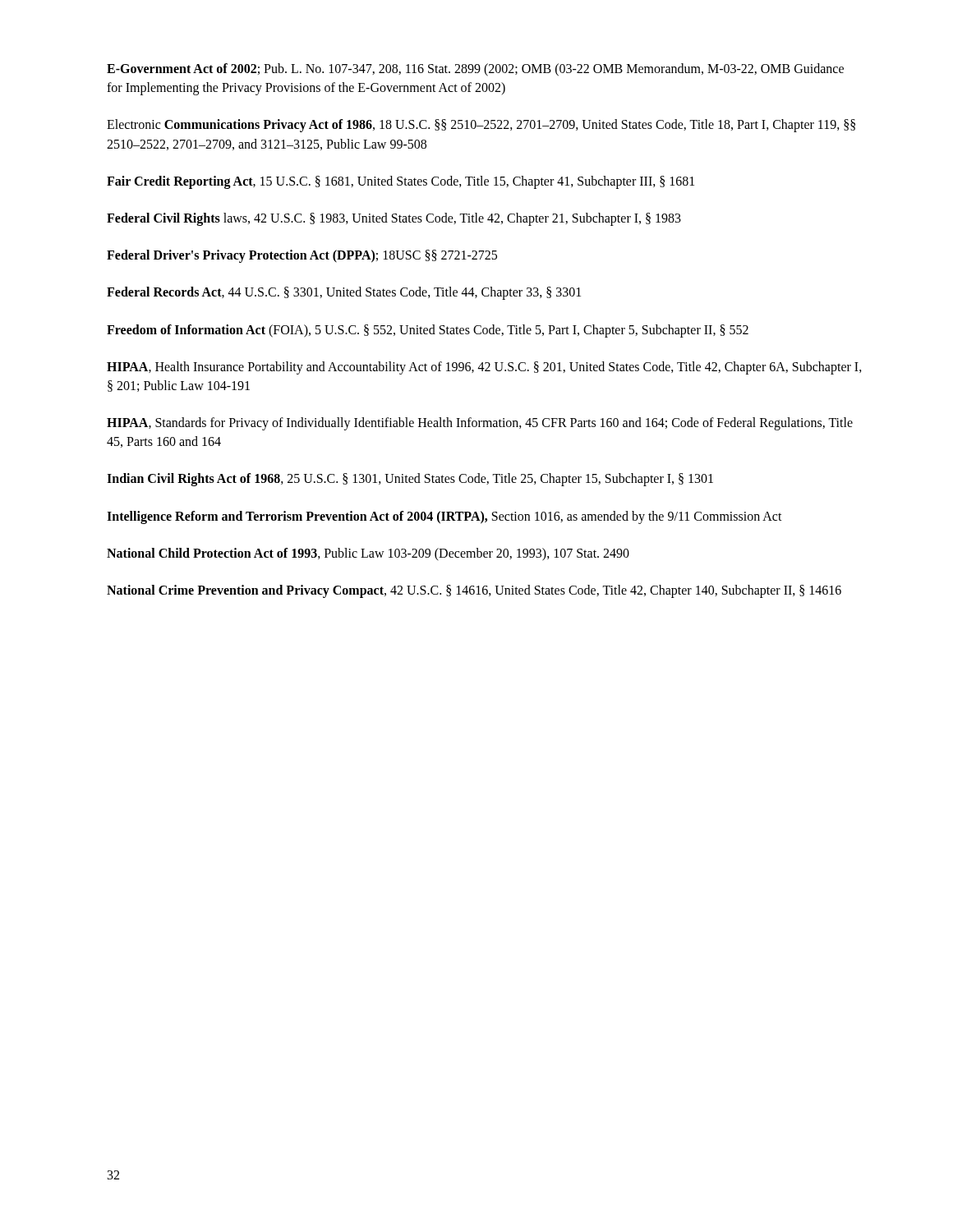
Task: Click on the text starting "HIPAA, Health Insurance Portability and Accountability Act of"
Action: [x=484, y=376]
